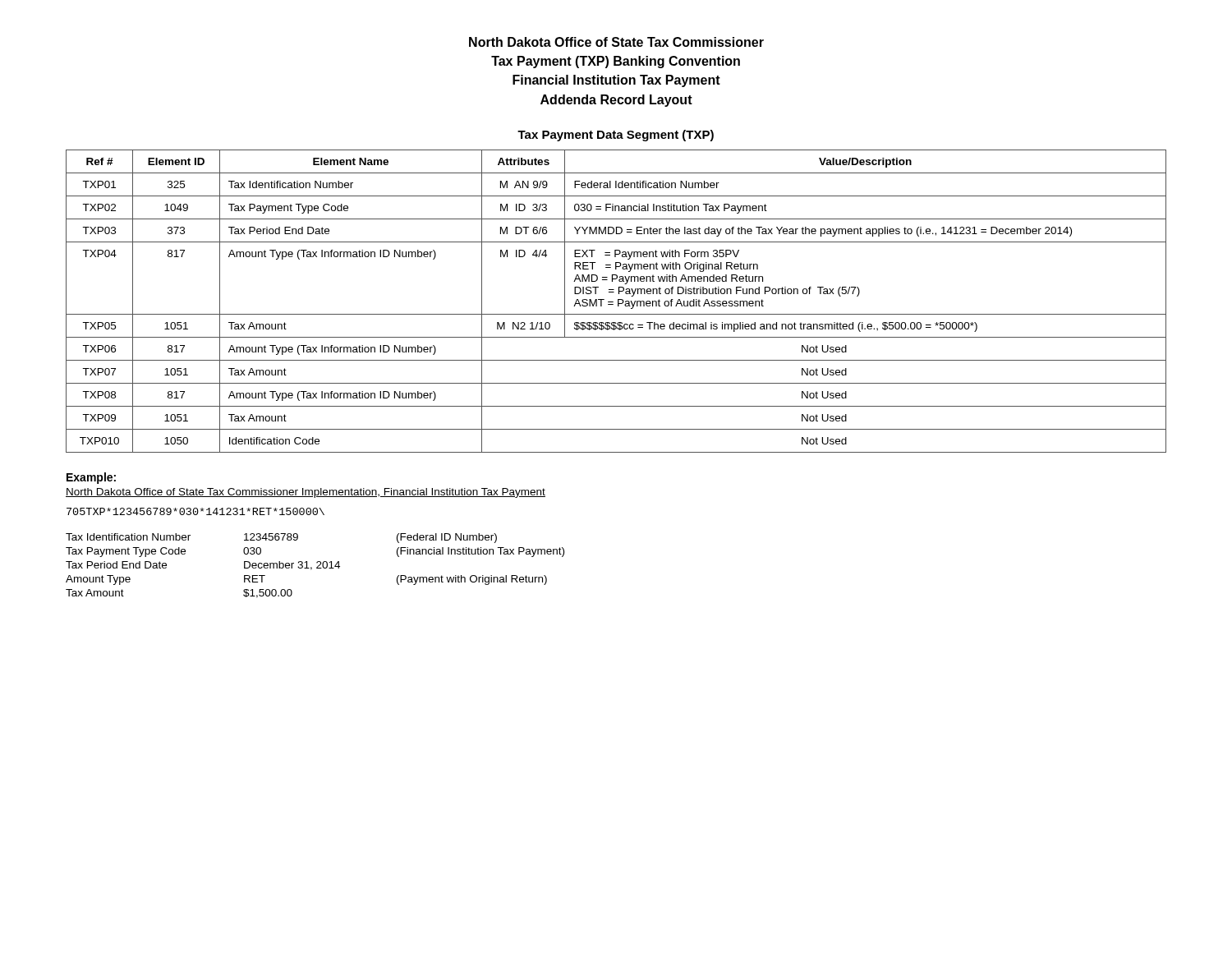The width and height of the screenshot is (1232, 953).
Task: Locate the element starting "Tax Payment Data Segment (TXP)"
Action: click(x=616, y=134)
